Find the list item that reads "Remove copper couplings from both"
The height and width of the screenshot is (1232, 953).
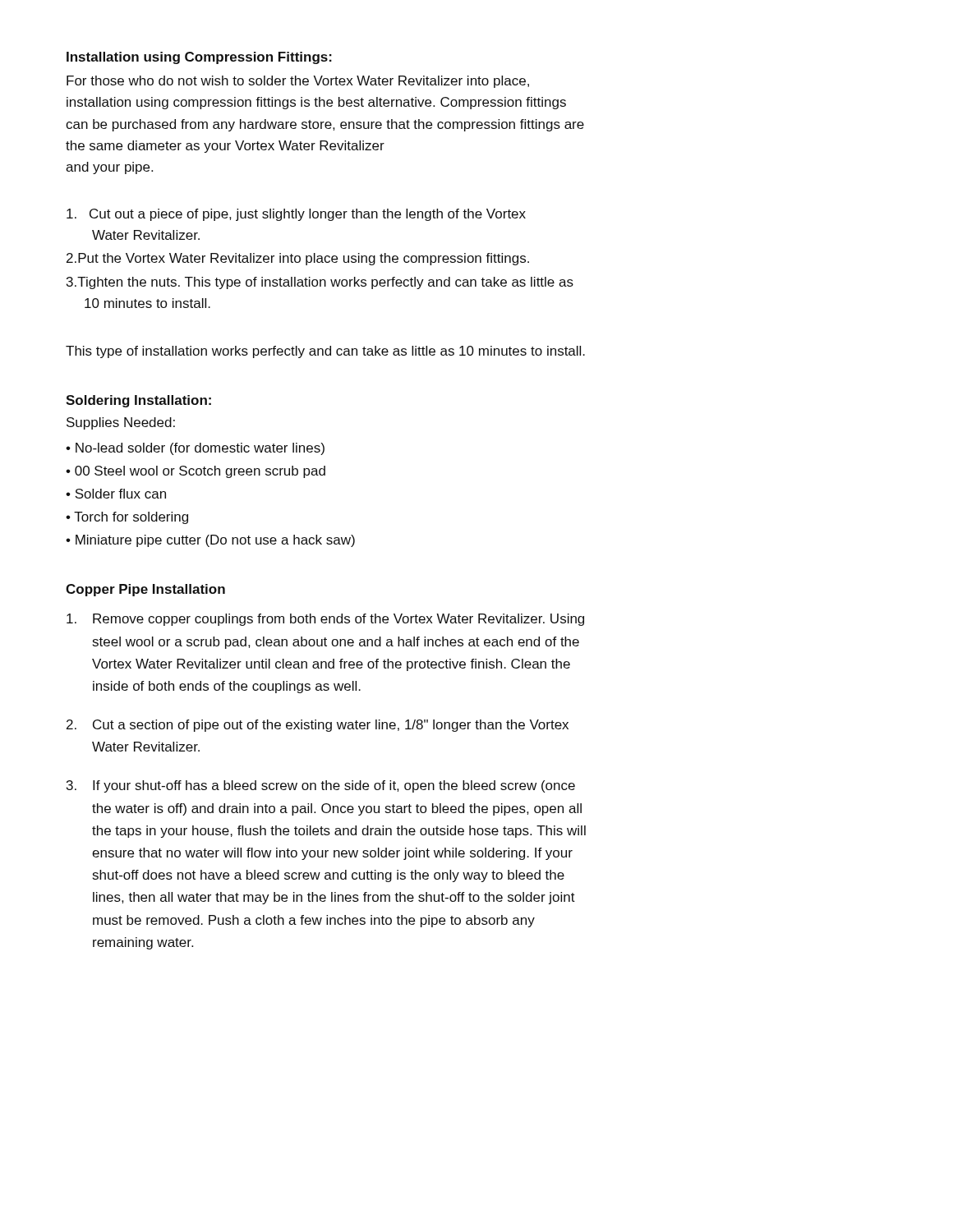pyautogui.click(x=325, y=653)
